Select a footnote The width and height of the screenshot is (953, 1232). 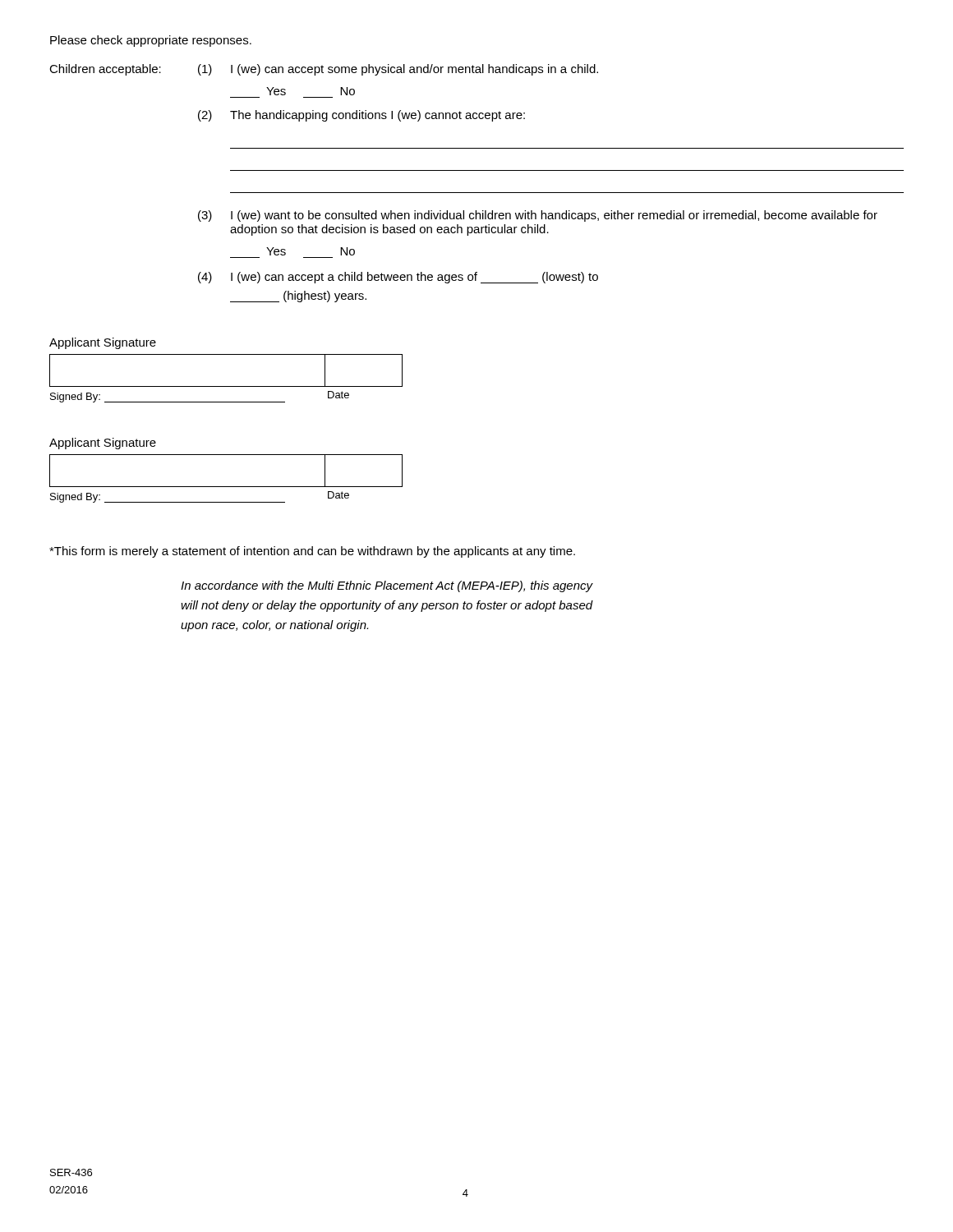[x=313, y=551]
